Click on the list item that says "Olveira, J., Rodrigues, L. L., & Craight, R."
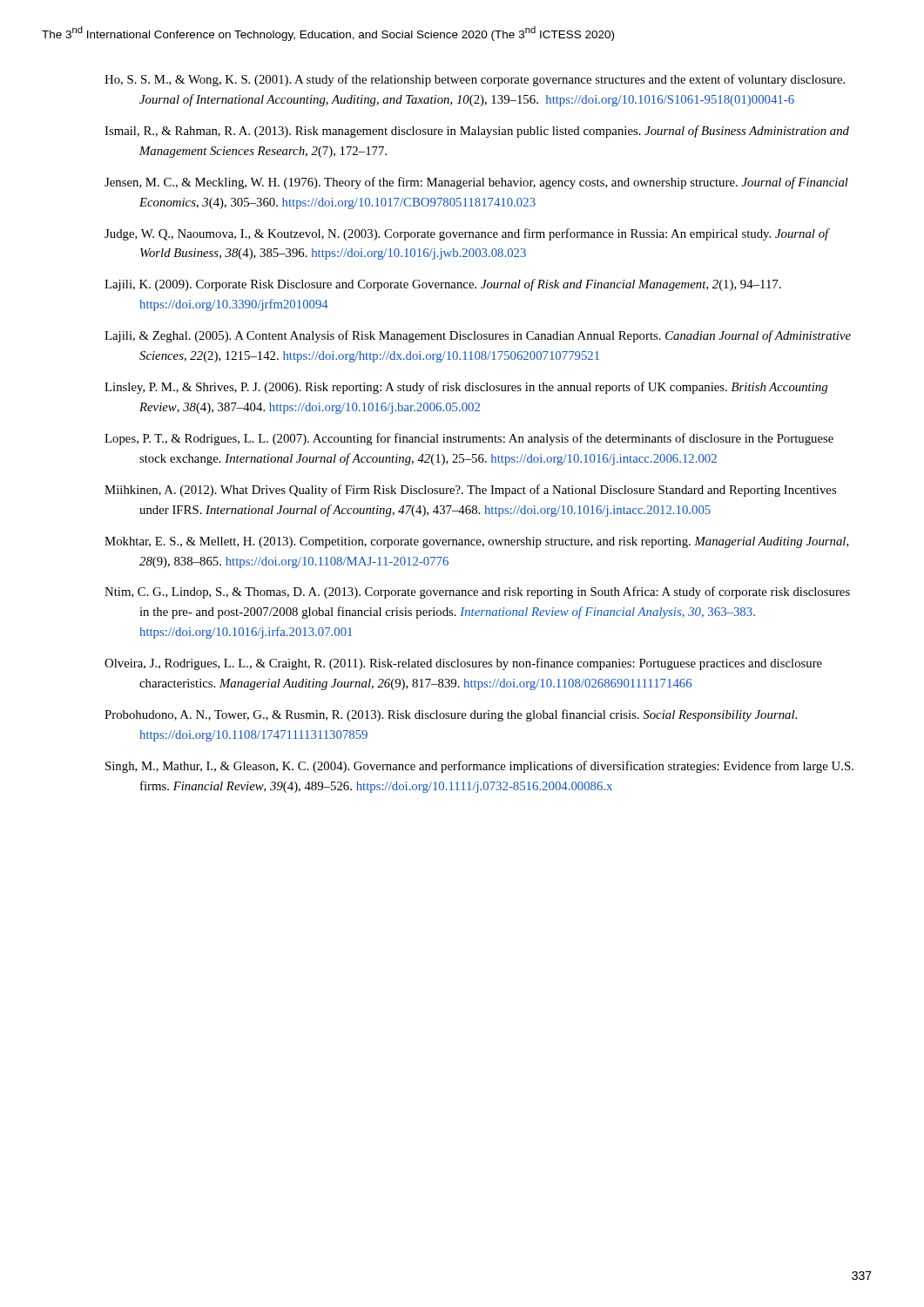924x1307 pixels. (463, 673)
